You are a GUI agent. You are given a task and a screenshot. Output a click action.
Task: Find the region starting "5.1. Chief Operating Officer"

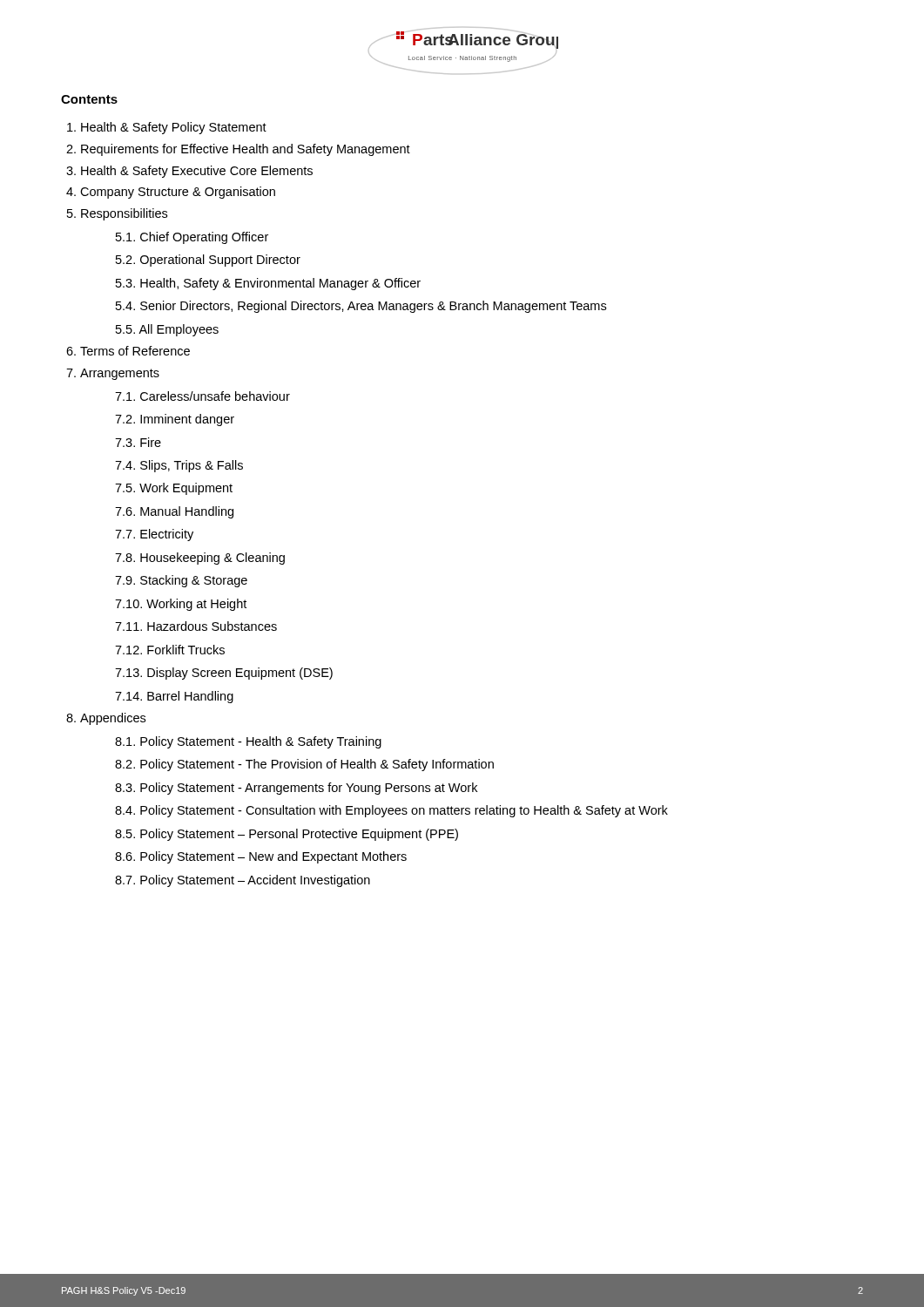click(x=192, y=237)
